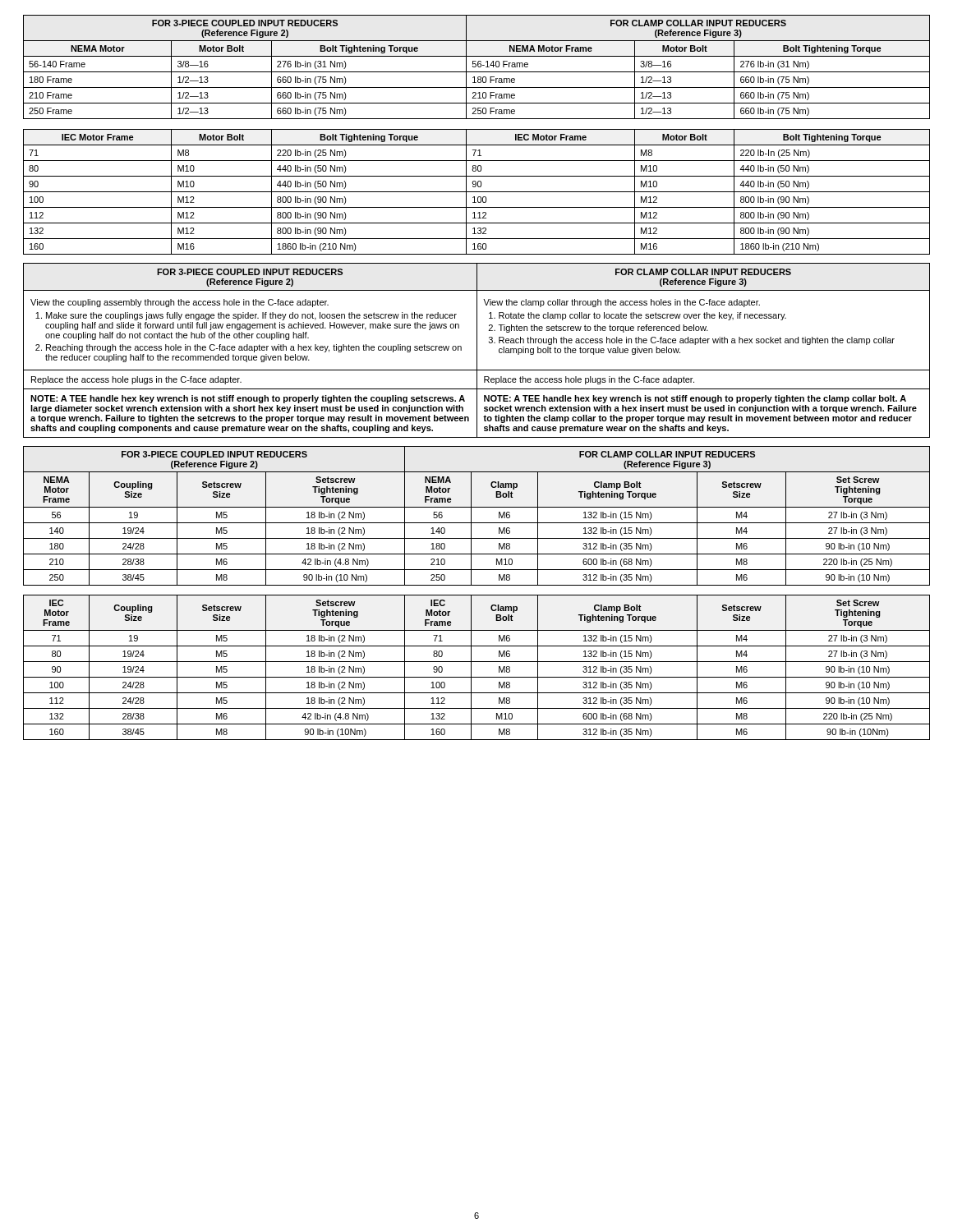Locate the table with the text "Replace the access hole"

tap(476, 350)
